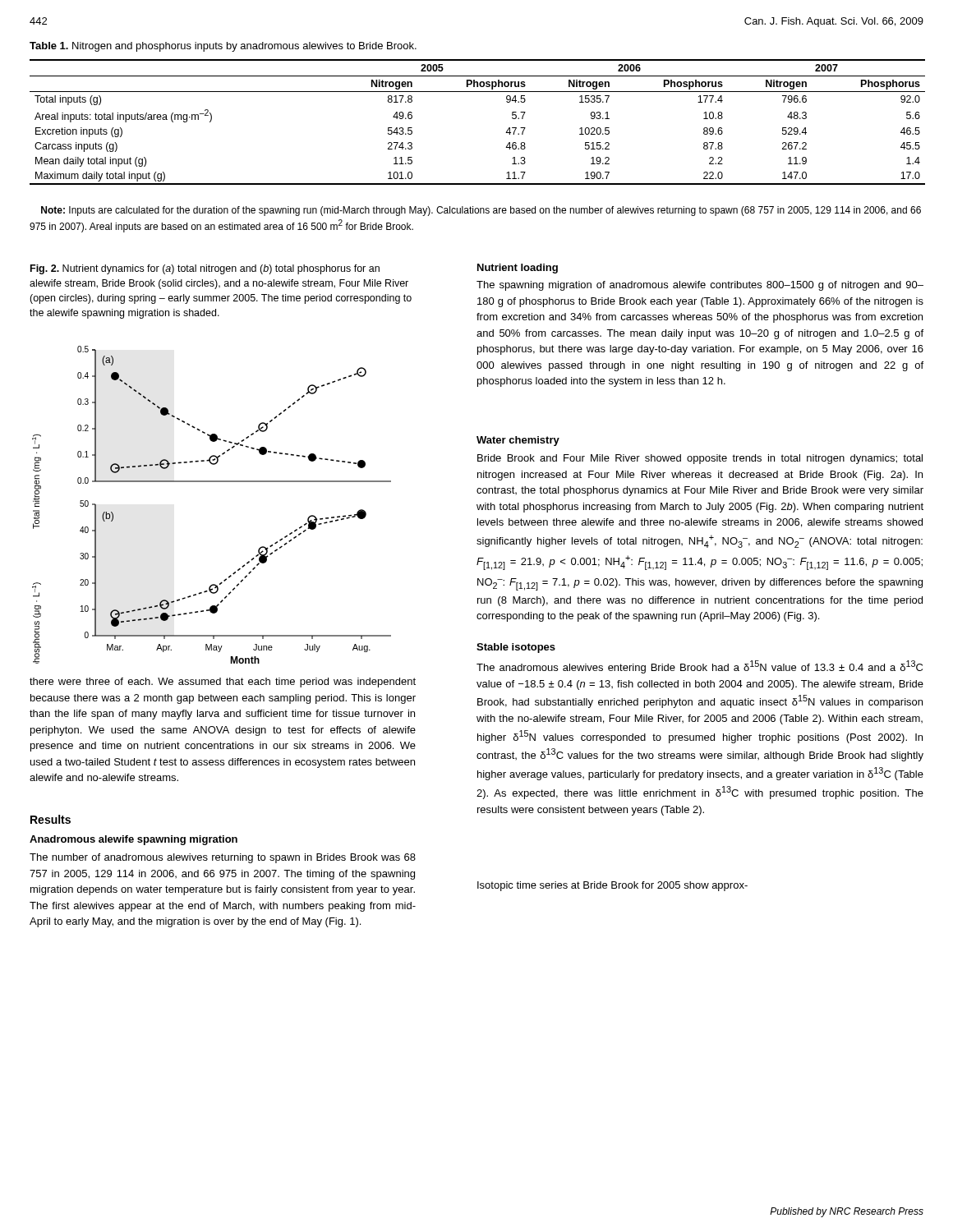The height and width of the screenshot is (1232, 953).
Task: Find the passage starting "Fig. 2. Nutrient dynamics"
Action: (x=221, y=291)
